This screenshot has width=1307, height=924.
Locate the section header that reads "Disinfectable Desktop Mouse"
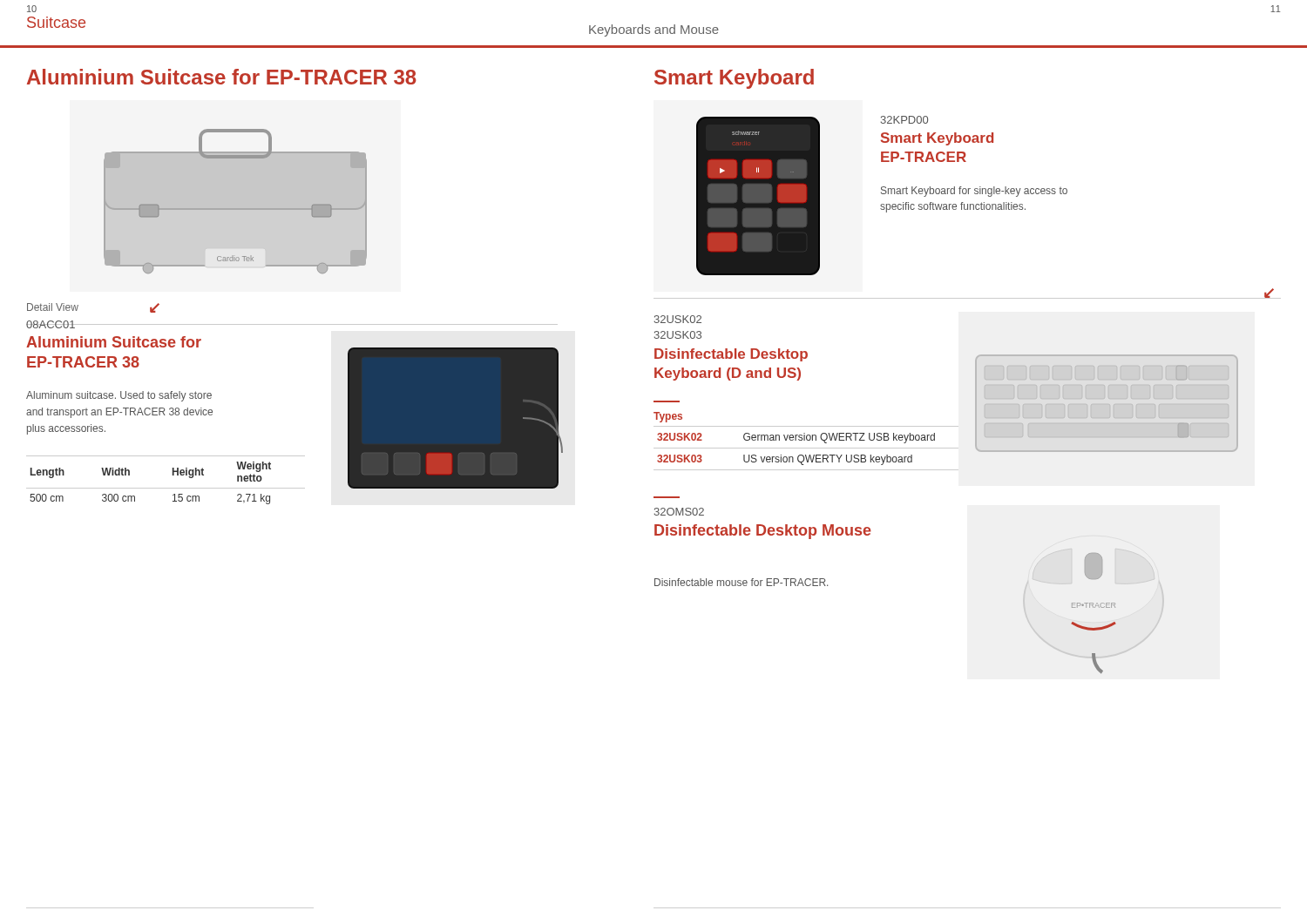pyautogui.click(x=762, y=530)
